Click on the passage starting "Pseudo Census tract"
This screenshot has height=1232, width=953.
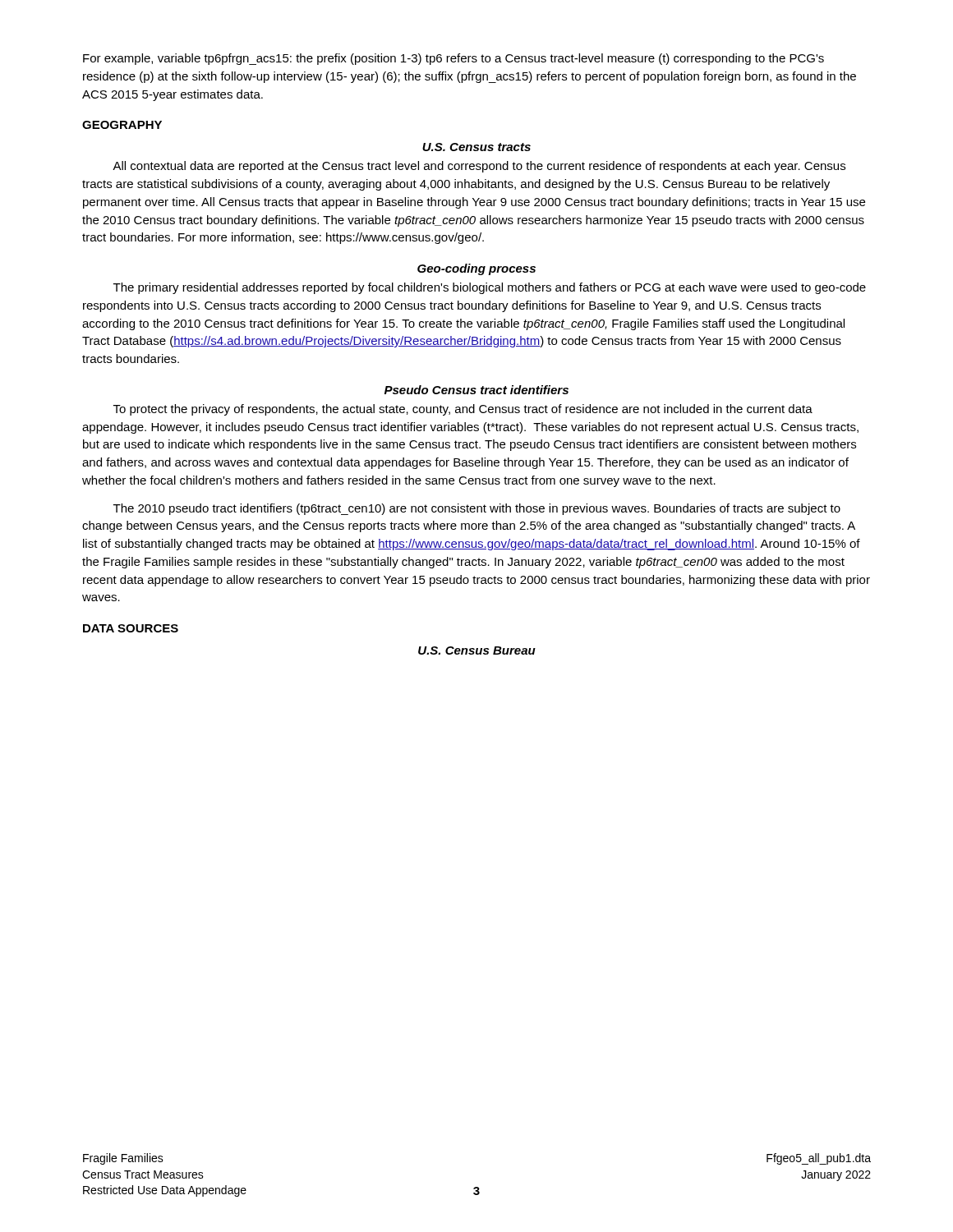(x=476, y=389)
